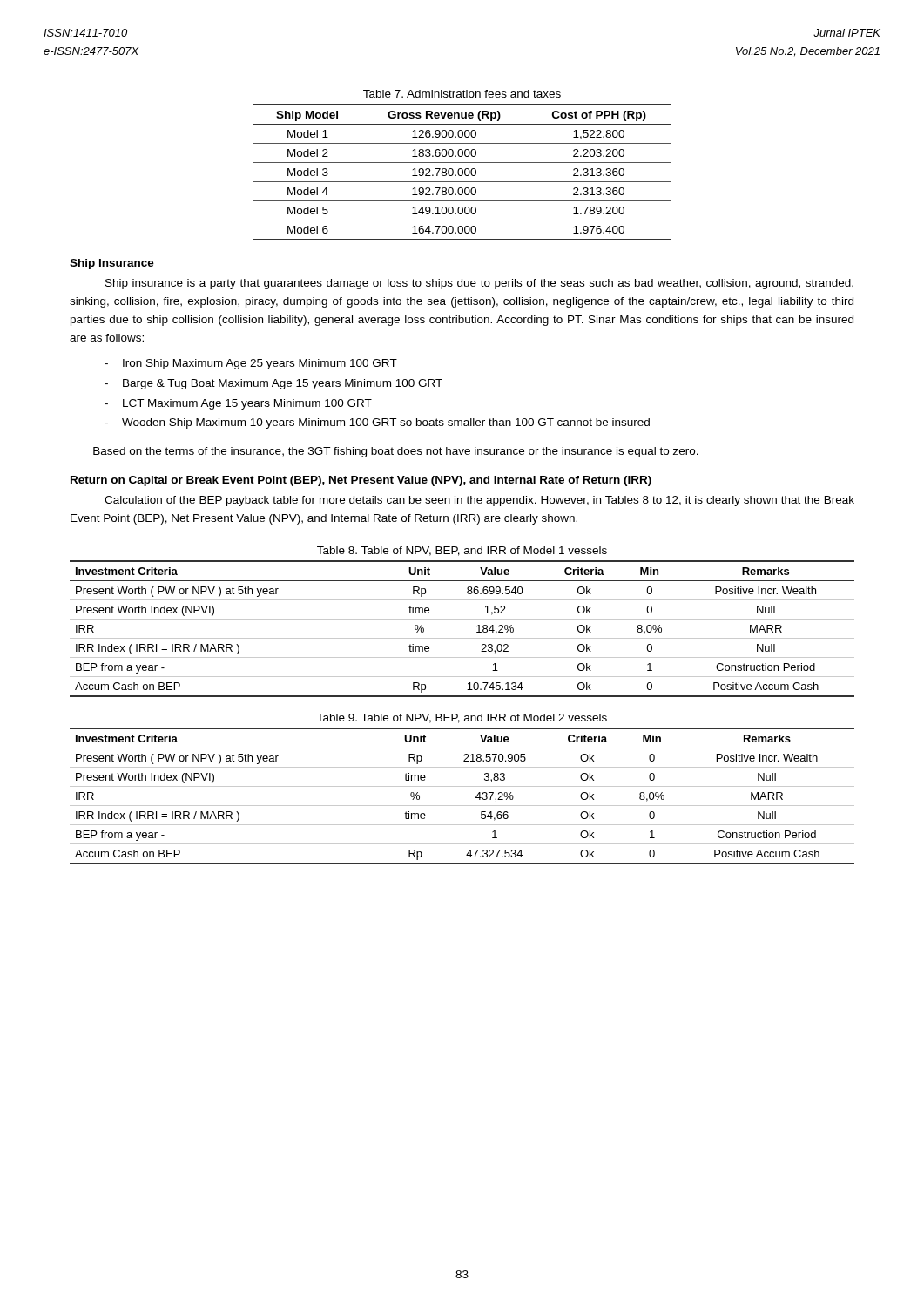Image resolution: width=924 pixels, height=1307 pixels.
Task: Point to the block starting "Ship Insurance"
Action: pos(112,263)
